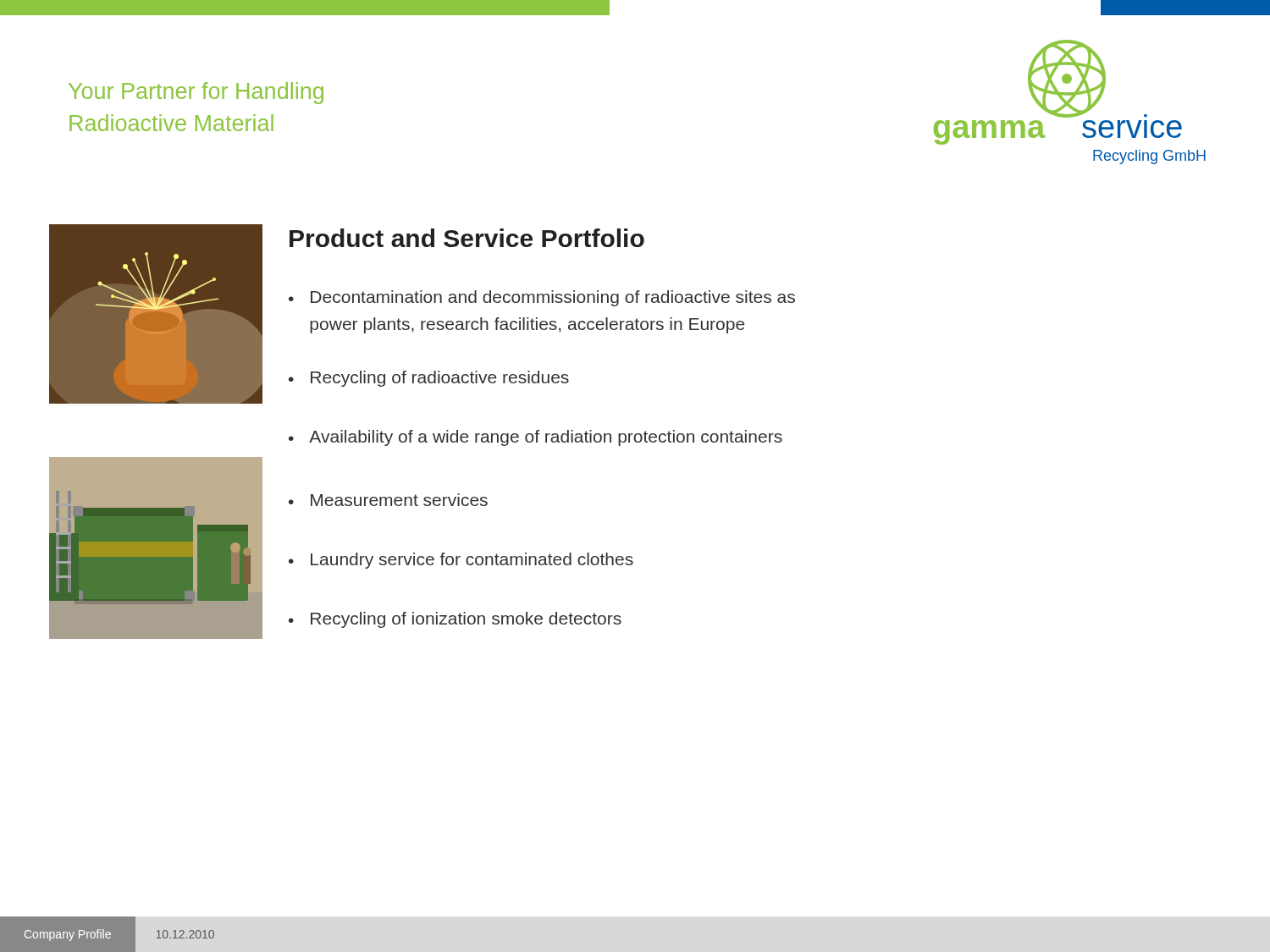Select the section header that says "Product and Service Portfolio"
The height and width of the screenshot is (952, 1270).
tap(466, 238)
